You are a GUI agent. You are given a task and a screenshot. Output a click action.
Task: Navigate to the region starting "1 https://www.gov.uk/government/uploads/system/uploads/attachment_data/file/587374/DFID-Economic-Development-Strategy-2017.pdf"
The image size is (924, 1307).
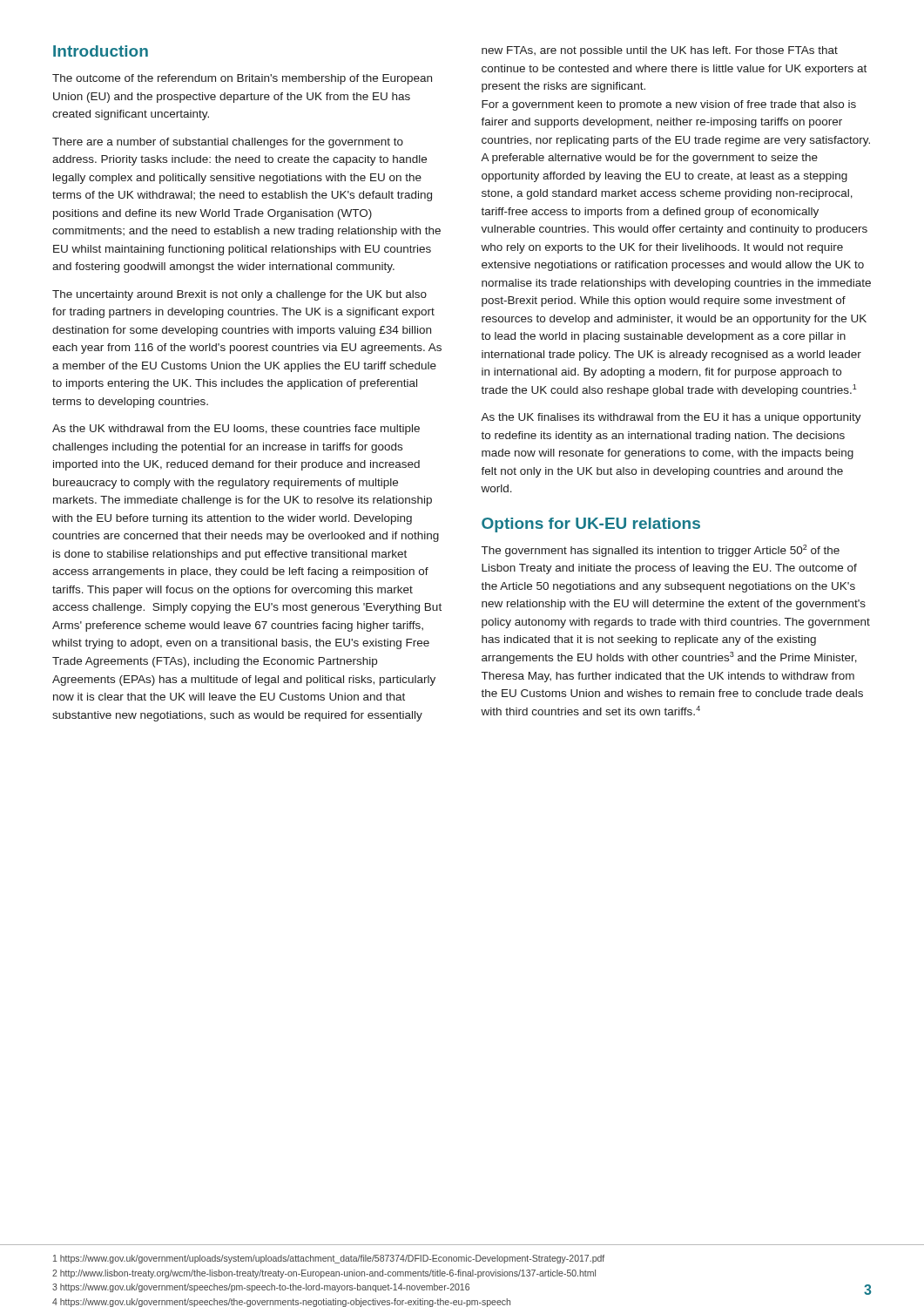point(462,1259)
